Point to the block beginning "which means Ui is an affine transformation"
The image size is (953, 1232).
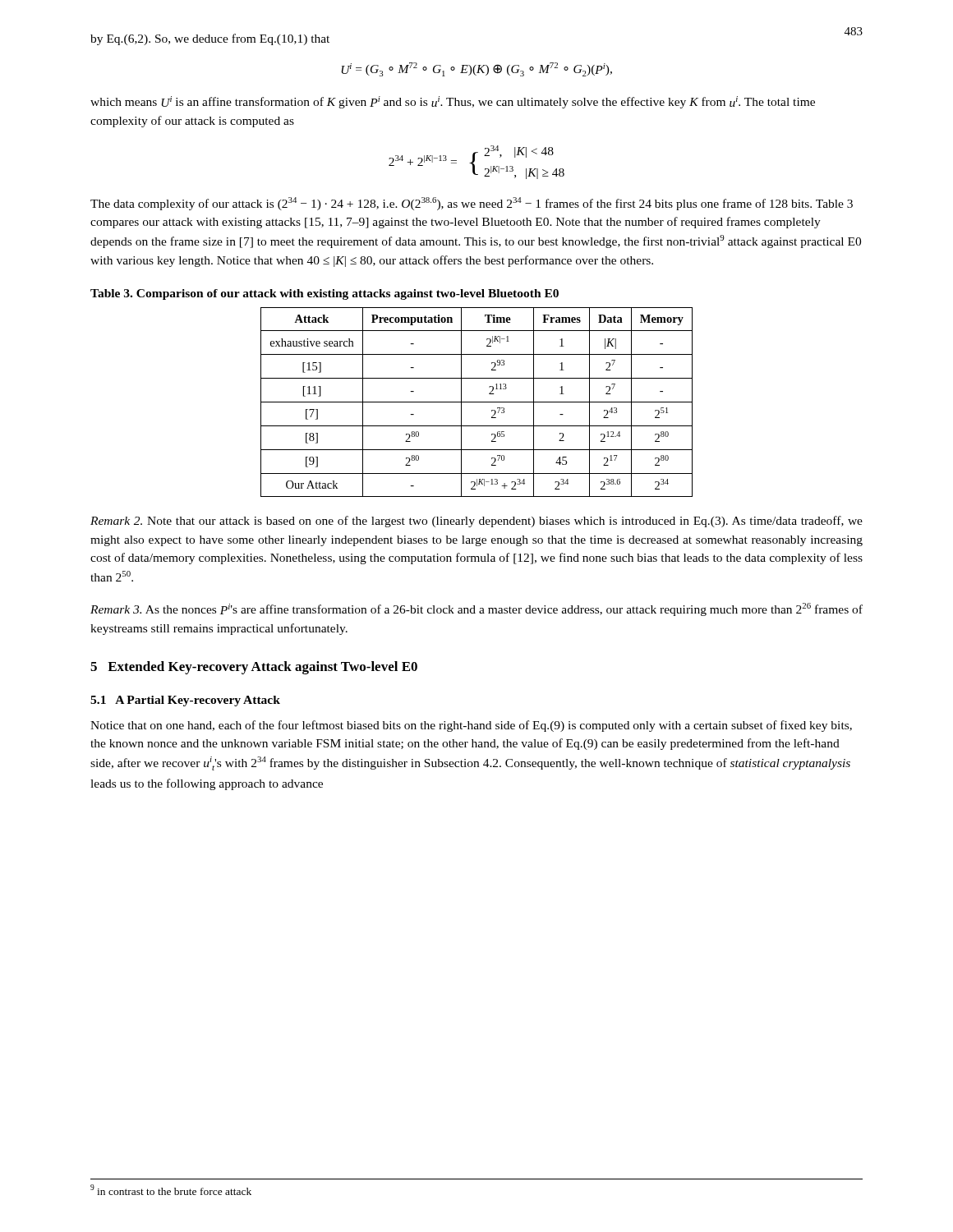tap(453, 110)
